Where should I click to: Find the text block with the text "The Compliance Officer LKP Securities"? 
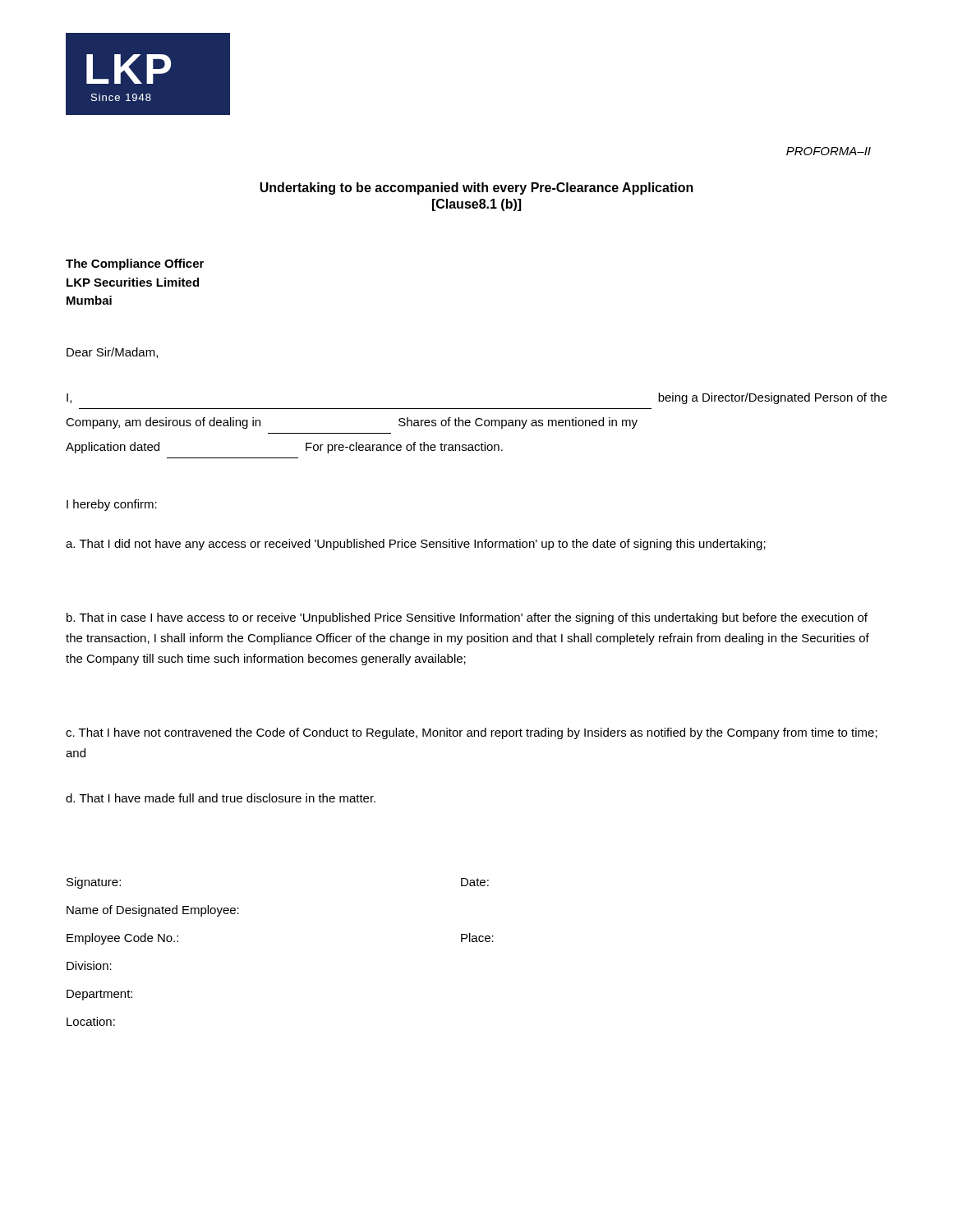(135, 282)
